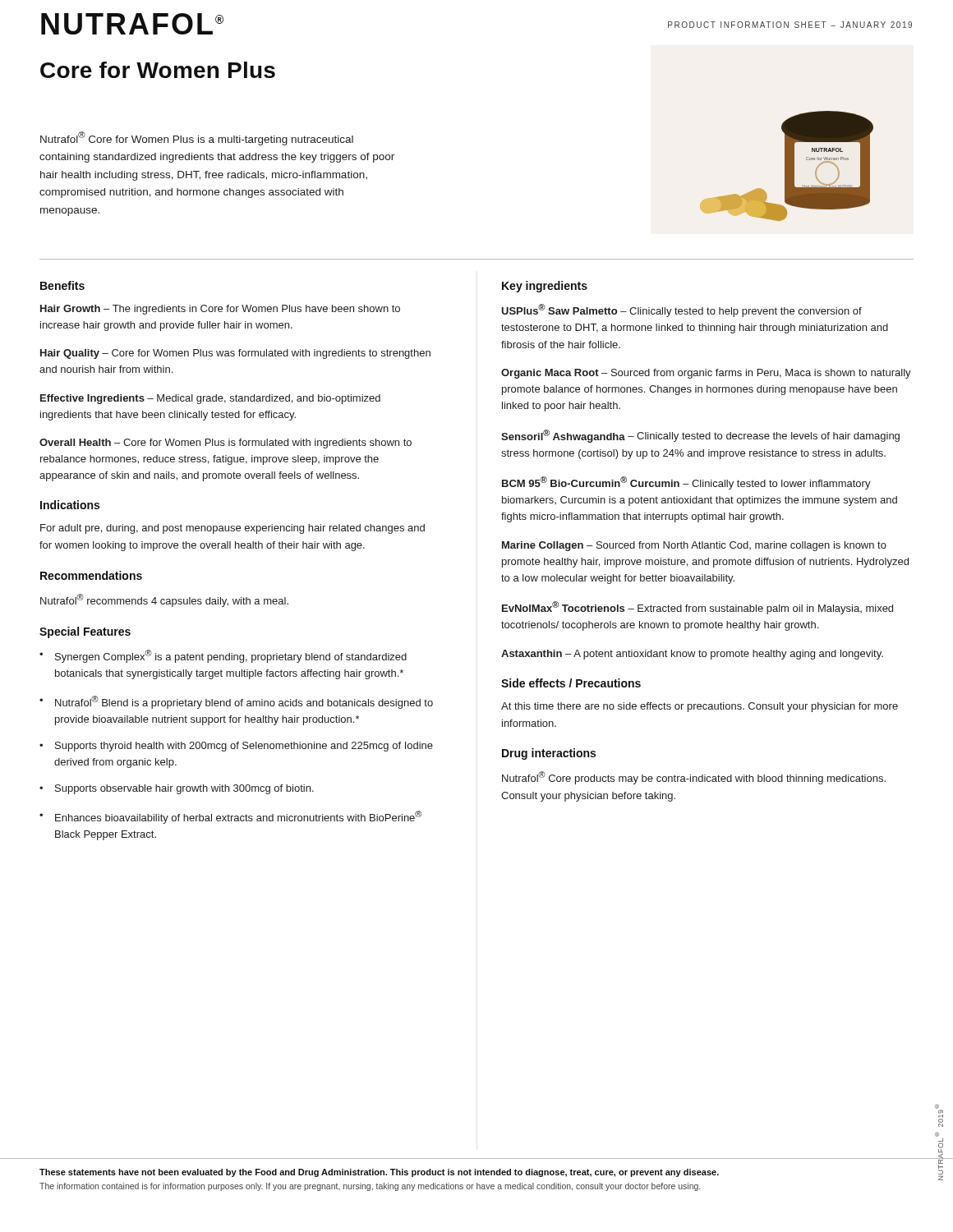Screen dimensions: 1232x953
Task: Locate the element starting "Organic Maca Root"
Action: click(706, 389)
